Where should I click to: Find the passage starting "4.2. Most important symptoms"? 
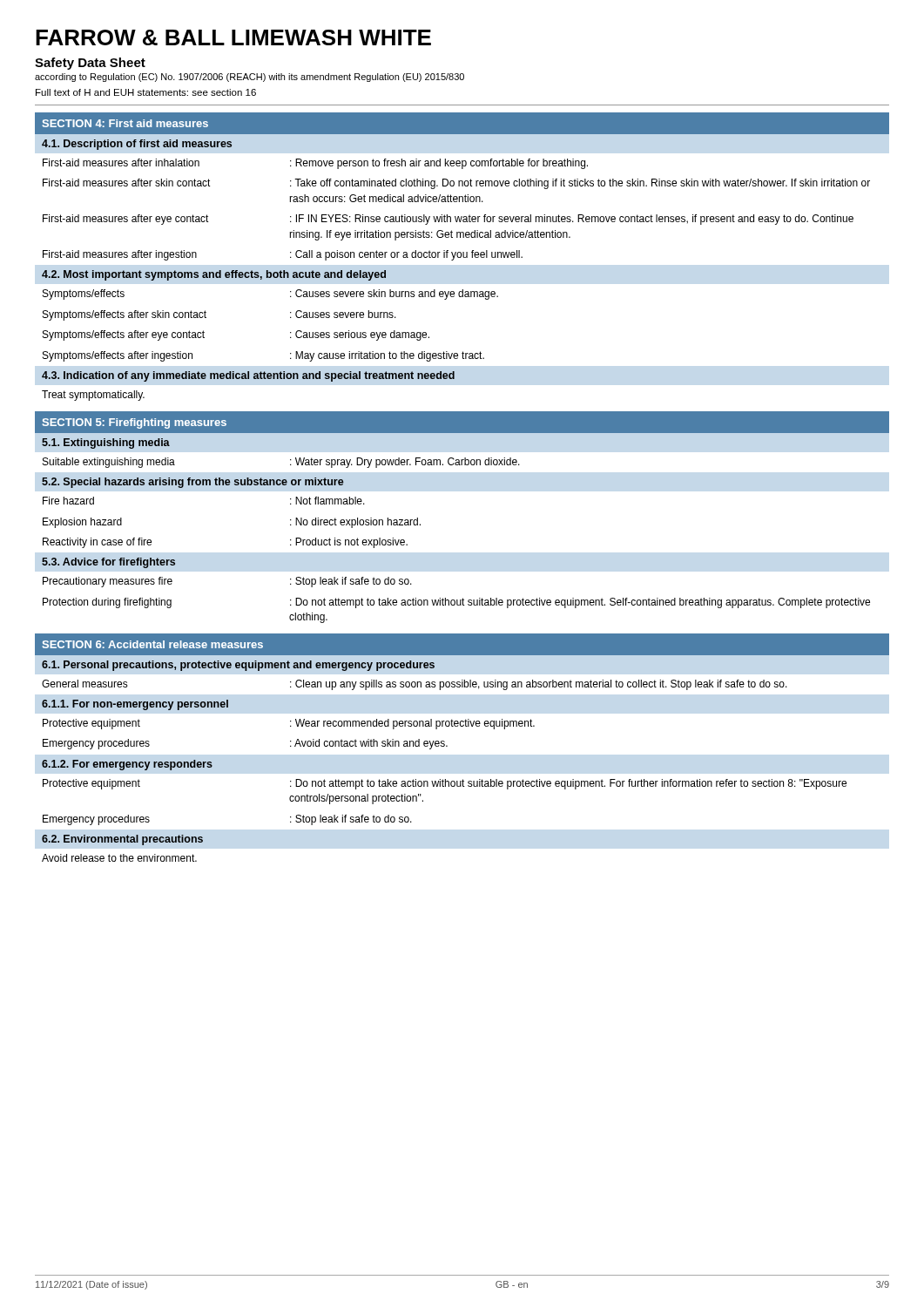(214, 275)
